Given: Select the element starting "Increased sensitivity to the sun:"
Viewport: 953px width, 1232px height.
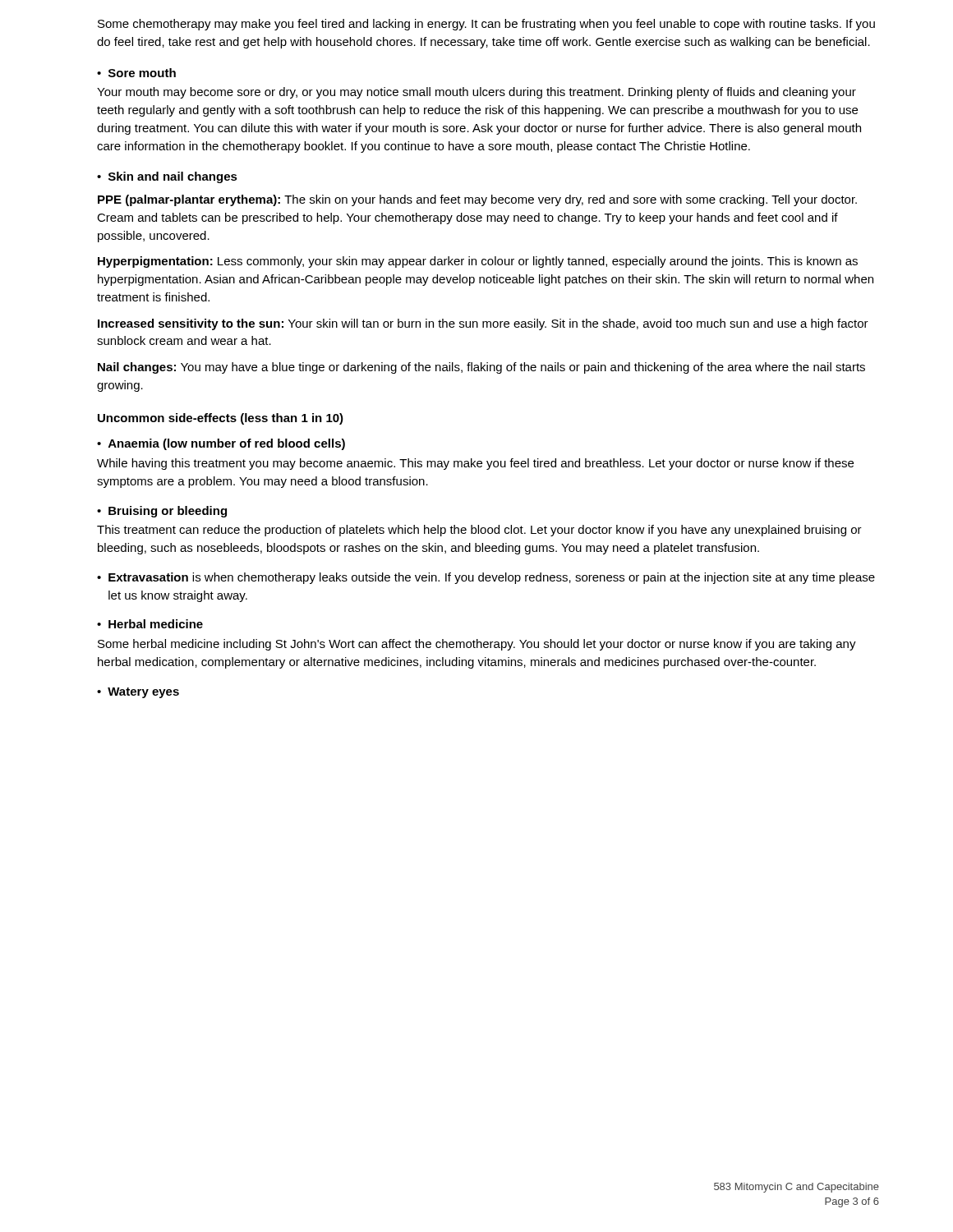Looking at the screenshot, I should (482, 332).
